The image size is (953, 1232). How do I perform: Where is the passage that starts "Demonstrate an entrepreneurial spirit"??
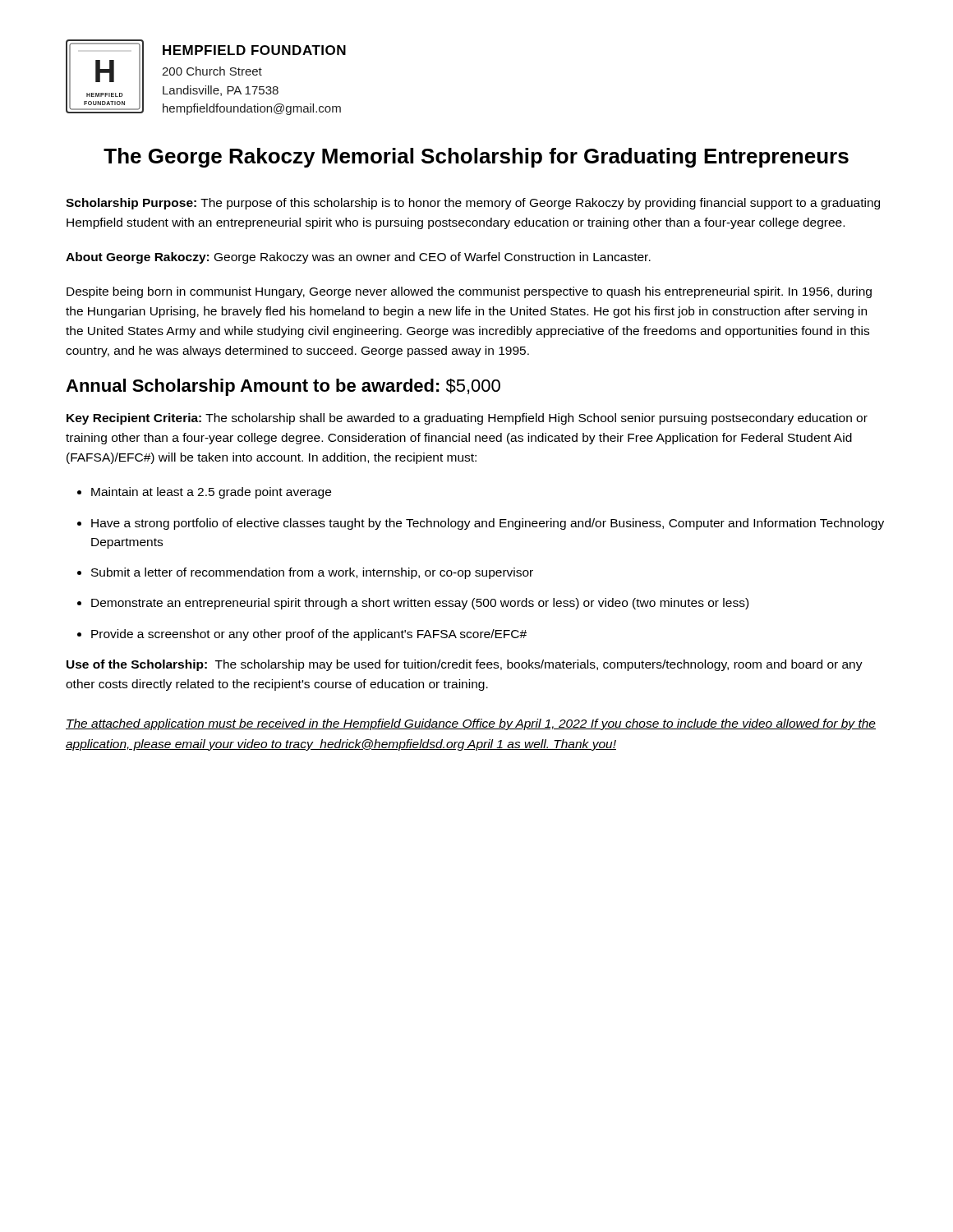pos(420,603)
